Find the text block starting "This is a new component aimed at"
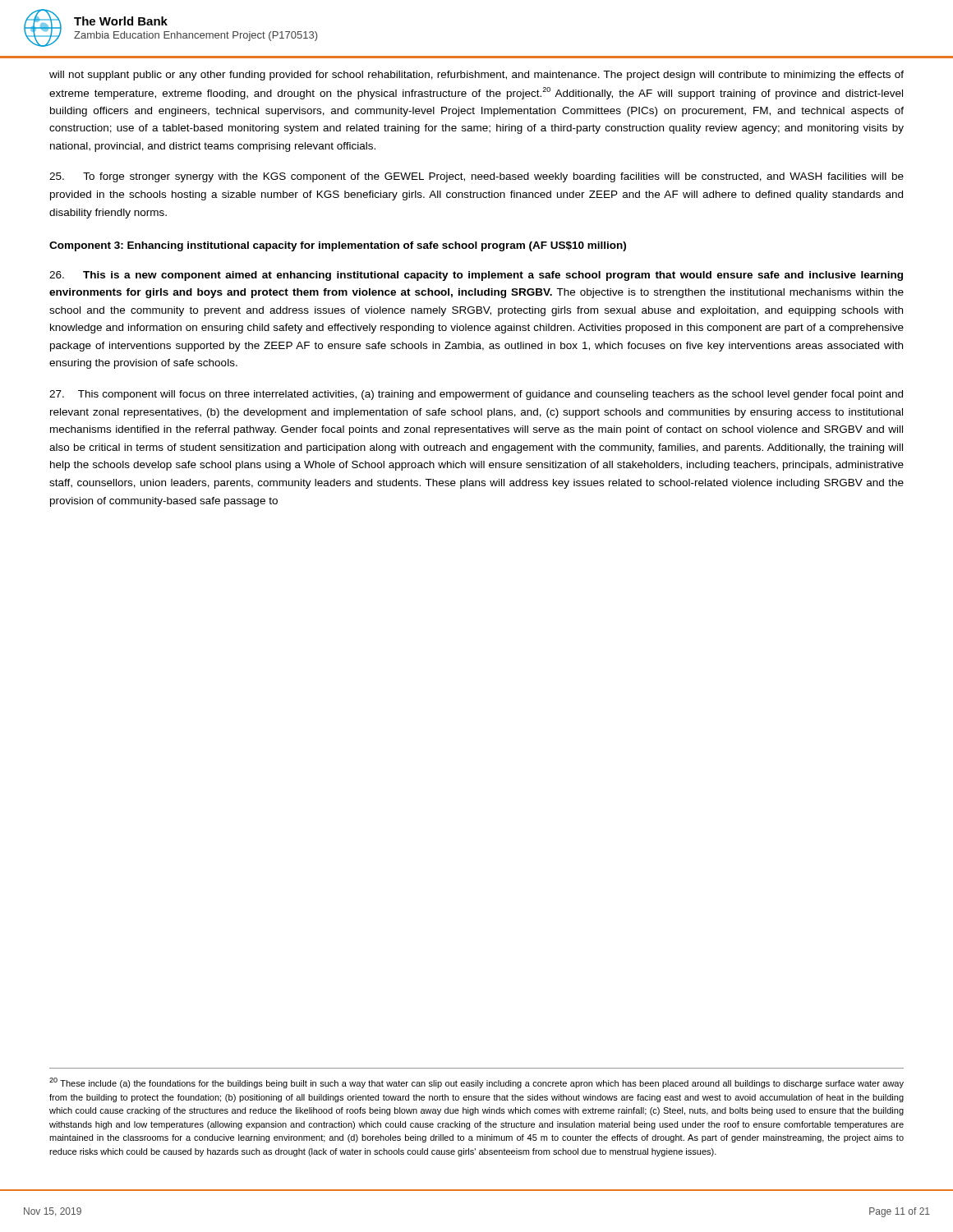Image resolution: width=953 pixels, height=1232 pixels. pyautogui.click(x=476, y=319)
